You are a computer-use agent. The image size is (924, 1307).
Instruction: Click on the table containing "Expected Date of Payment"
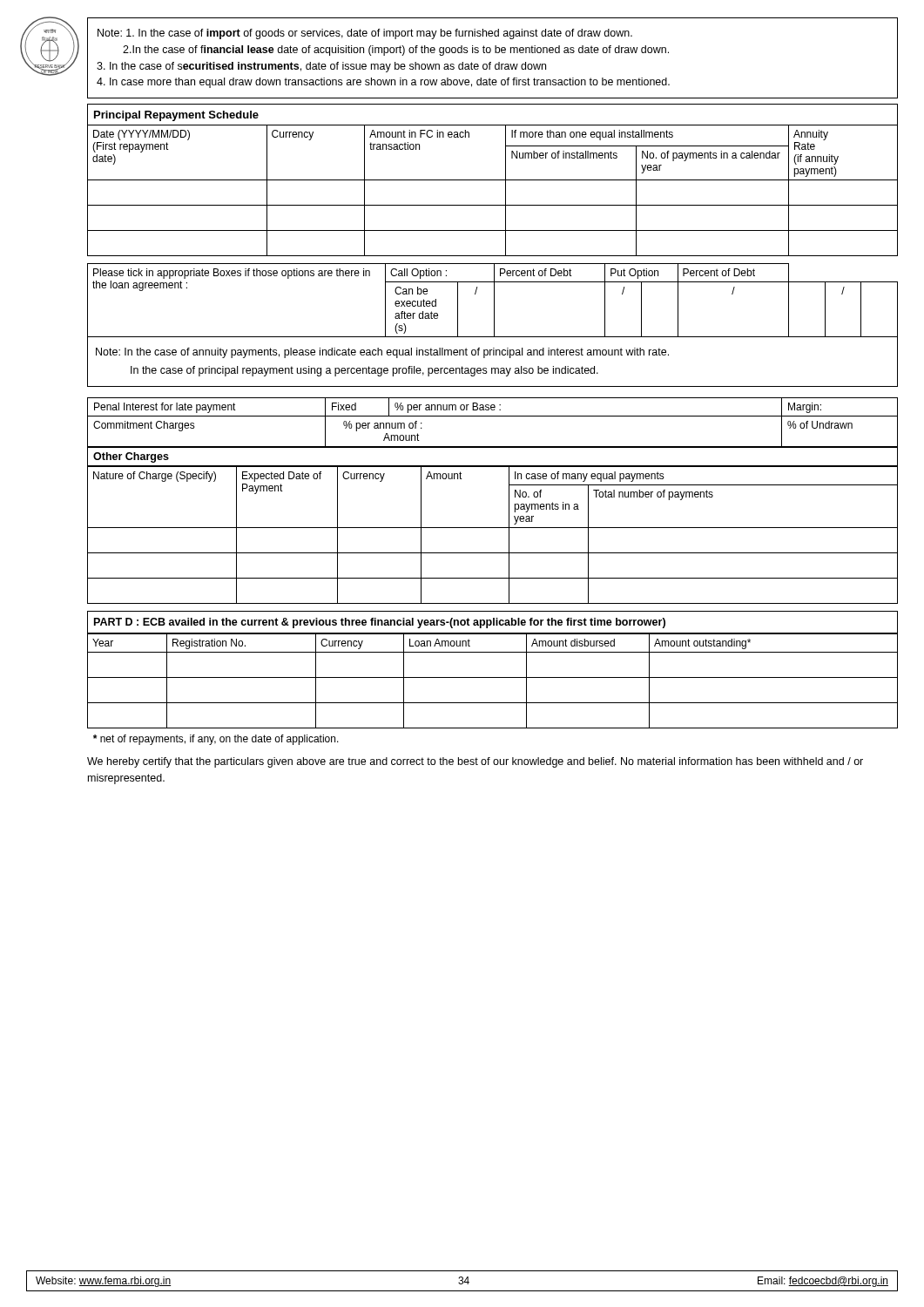click(x=492, y=535)
